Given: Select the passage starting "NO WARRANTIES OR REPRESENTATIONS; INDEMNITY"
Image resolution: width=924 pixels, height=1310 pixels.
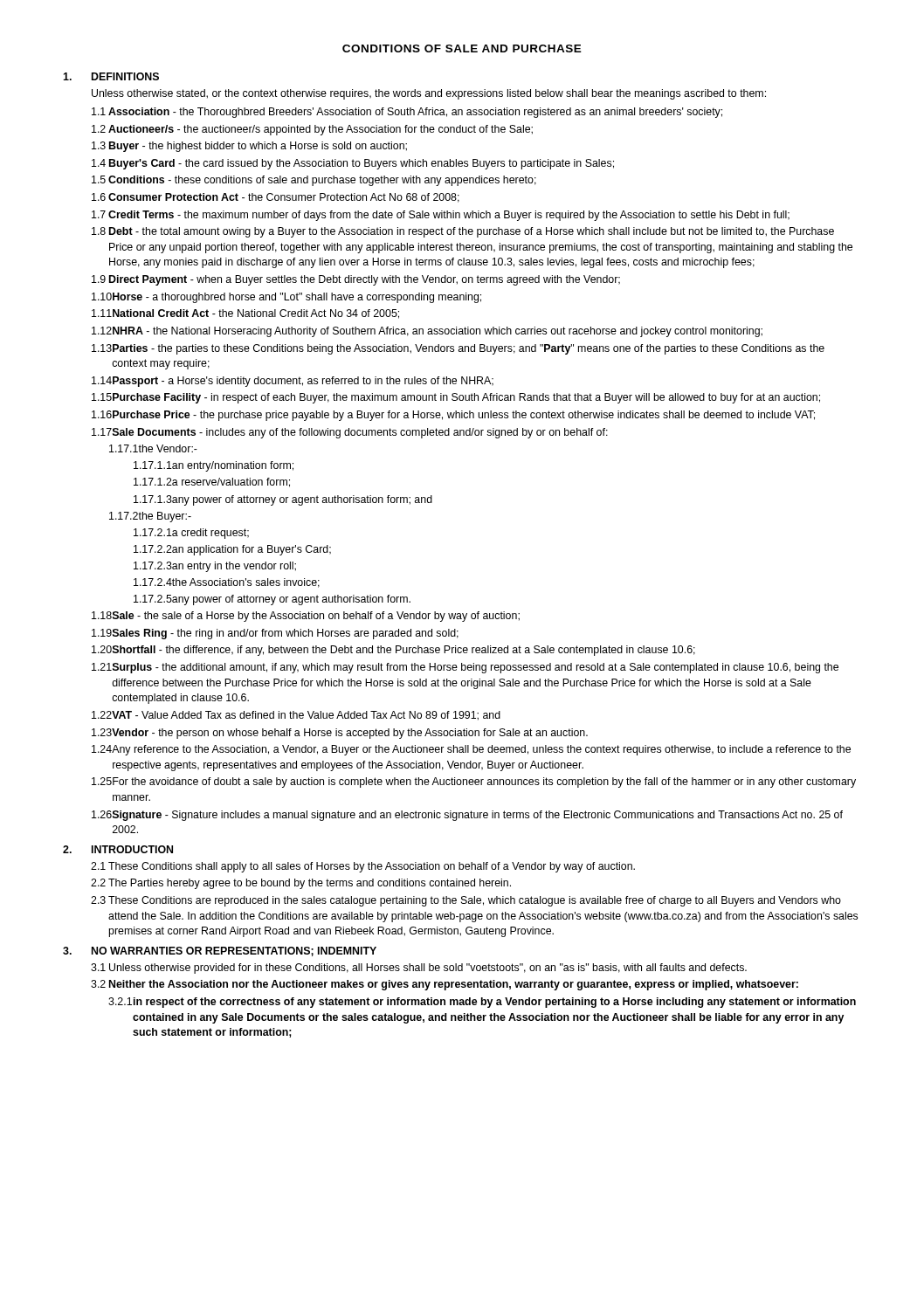Looking at the screenshot, I should pyautogui.click(x=234, y=951).
